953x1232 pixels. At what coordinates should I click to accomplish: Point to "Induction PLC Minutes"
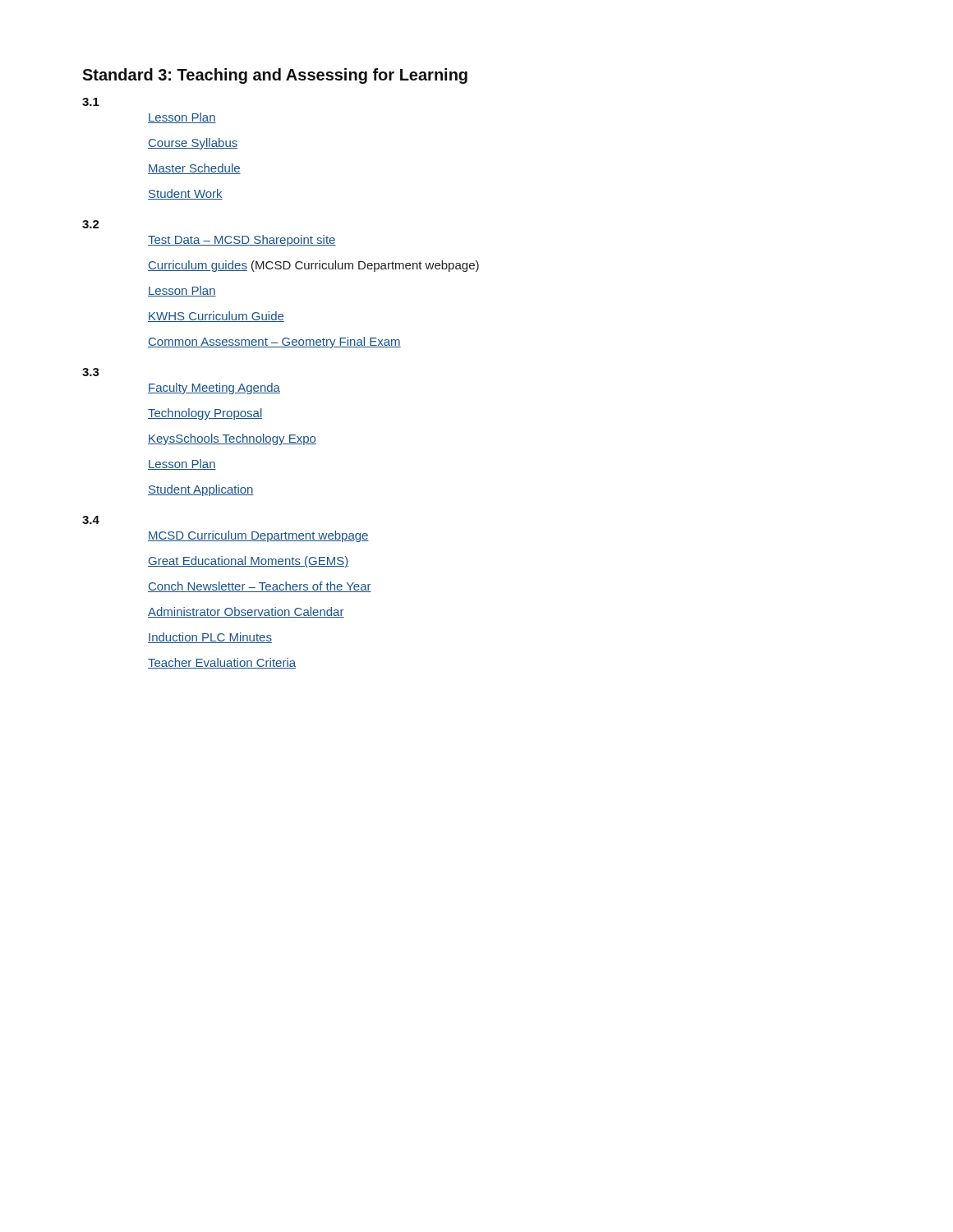pyautogui.click(x=210, y=637)
